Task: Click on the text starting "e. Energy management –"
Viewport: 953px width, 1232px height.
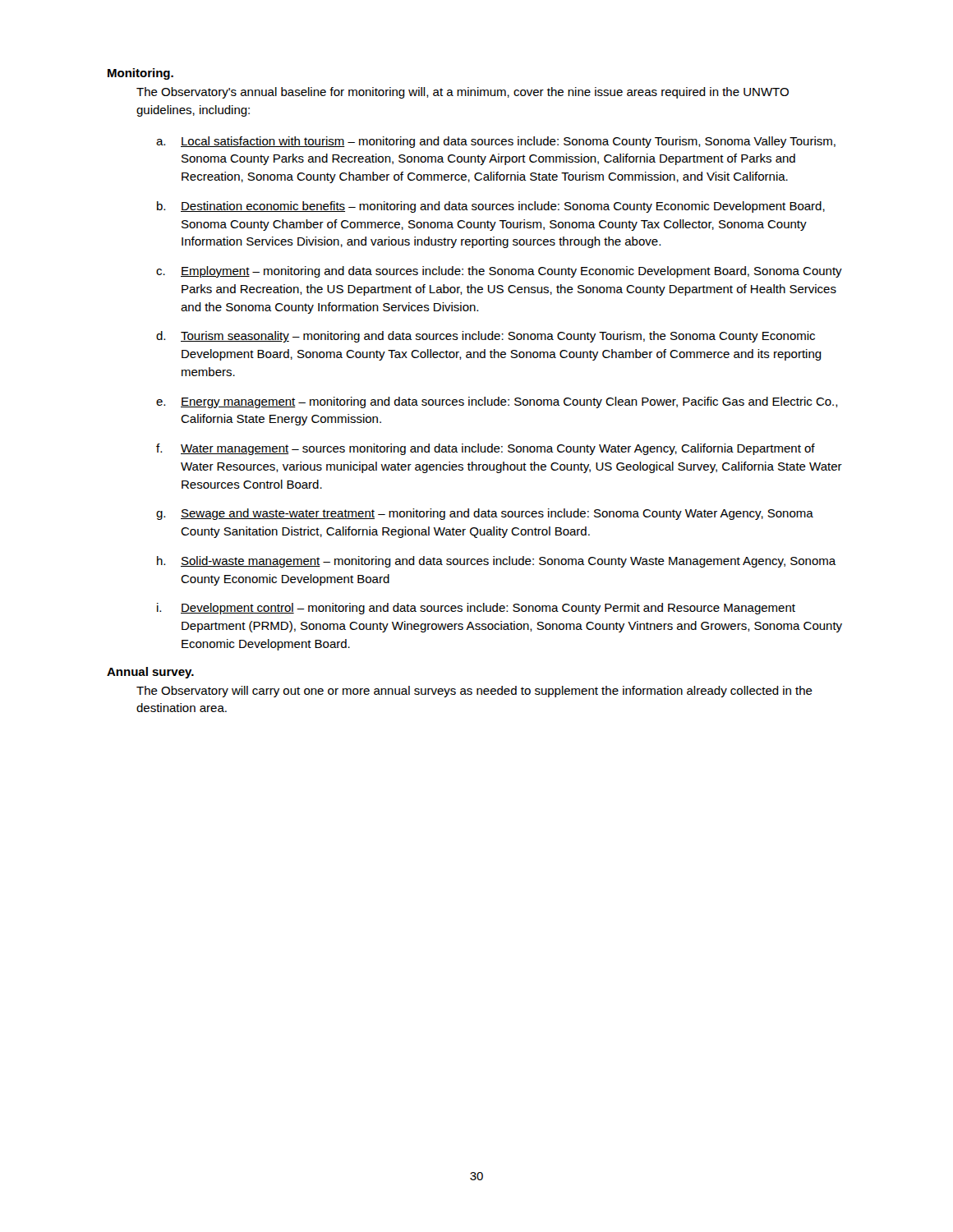Action: click(501, 410)
